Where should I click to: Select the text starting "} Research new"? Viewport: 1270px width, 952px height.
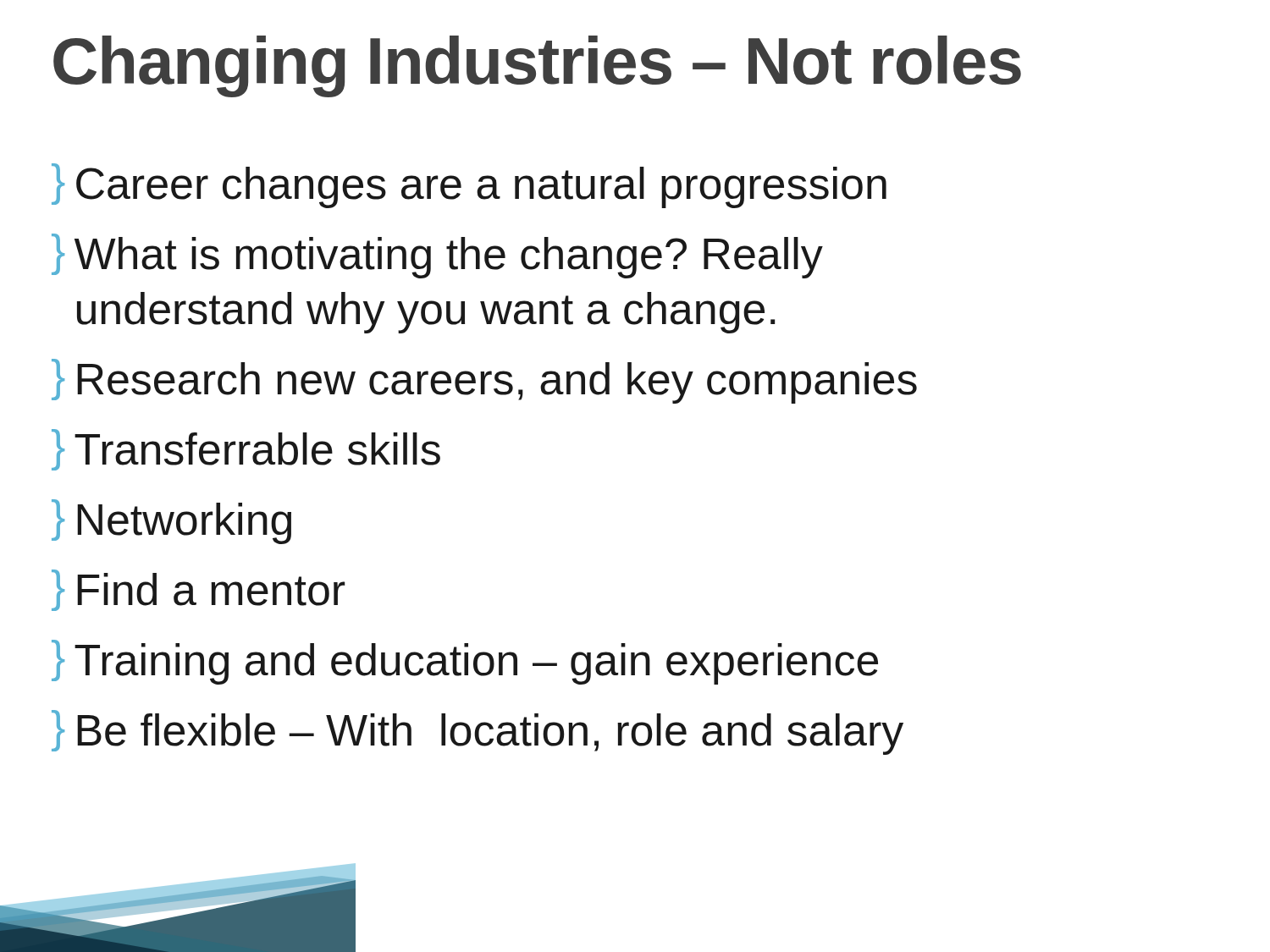click(485, 380)
